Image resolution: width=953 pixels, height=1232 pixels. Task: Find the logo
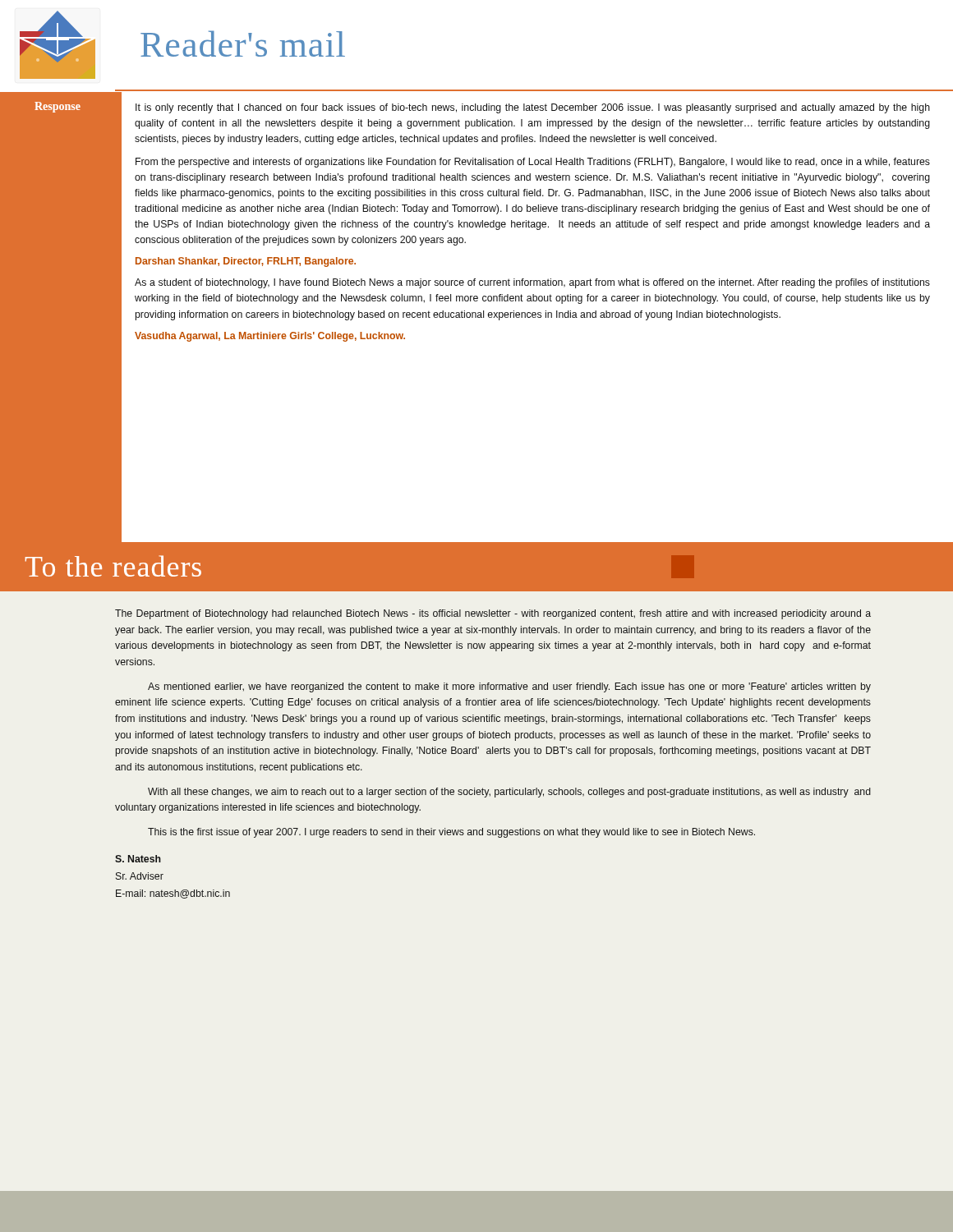click(58, 45)
